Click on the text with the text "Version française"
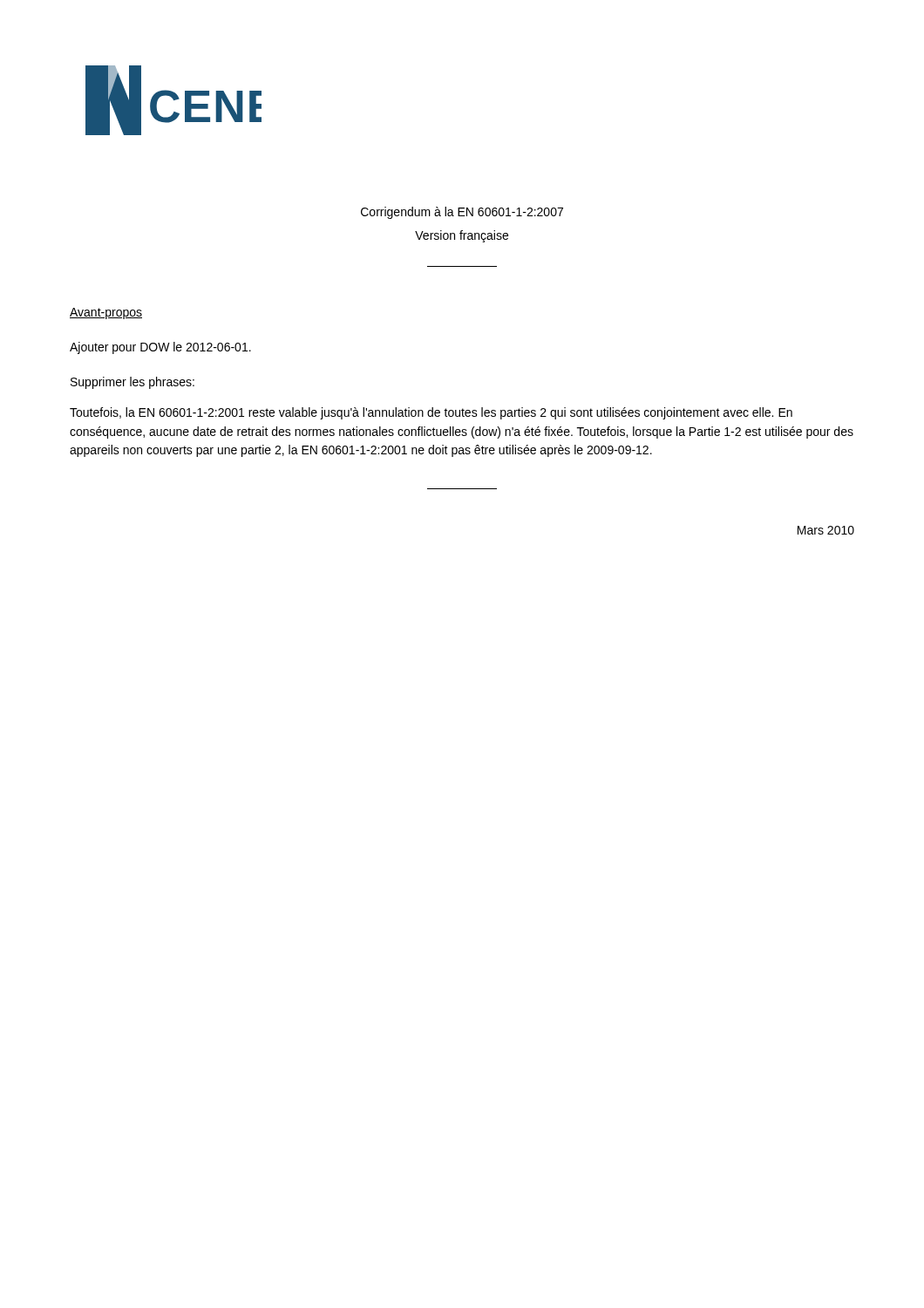 coord(462,235)
